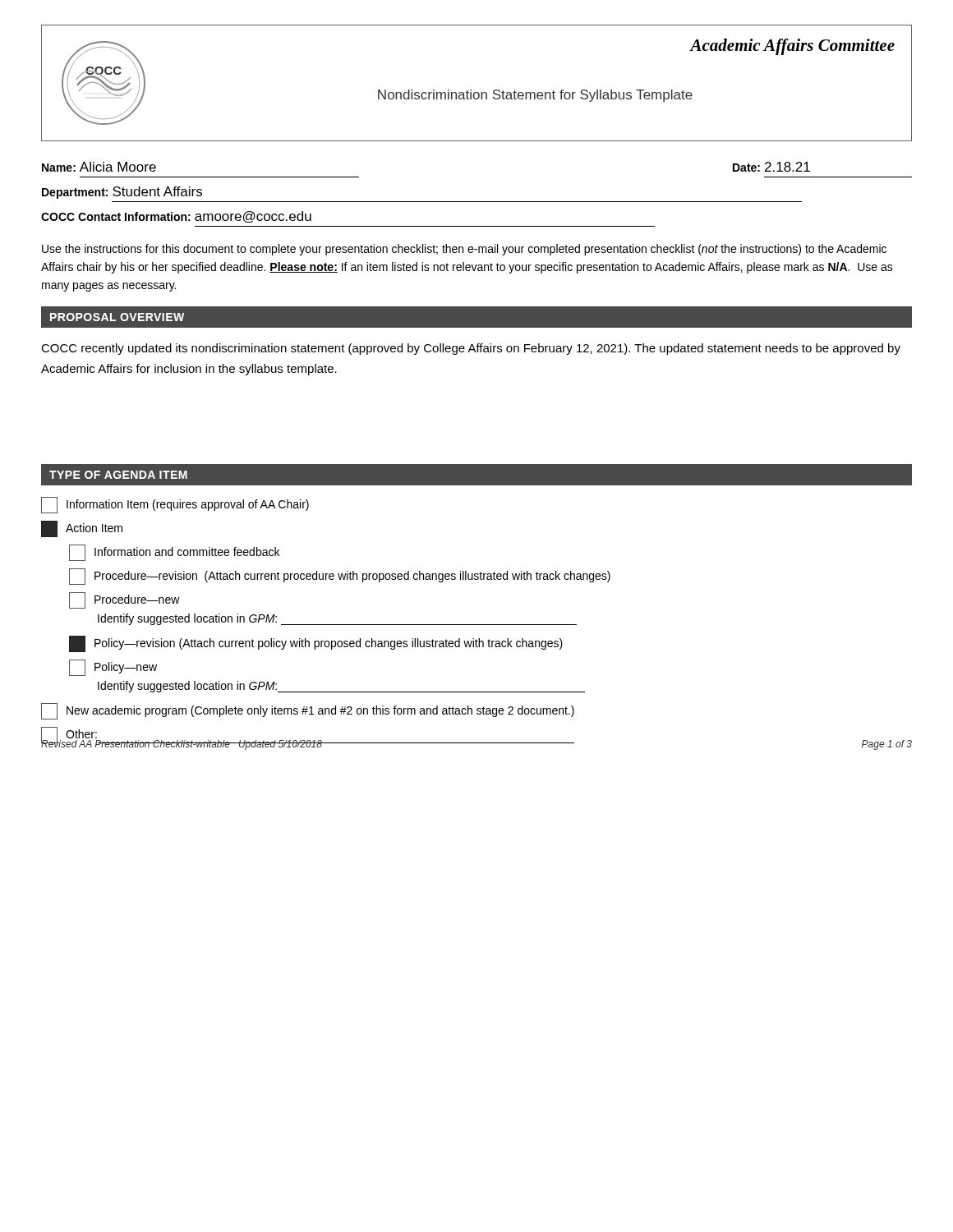Locate the element starting "COCC Contact Information: amoore@cocc.edu"
The width and height of the screenshot is (953, 1232).
point(348,218)
